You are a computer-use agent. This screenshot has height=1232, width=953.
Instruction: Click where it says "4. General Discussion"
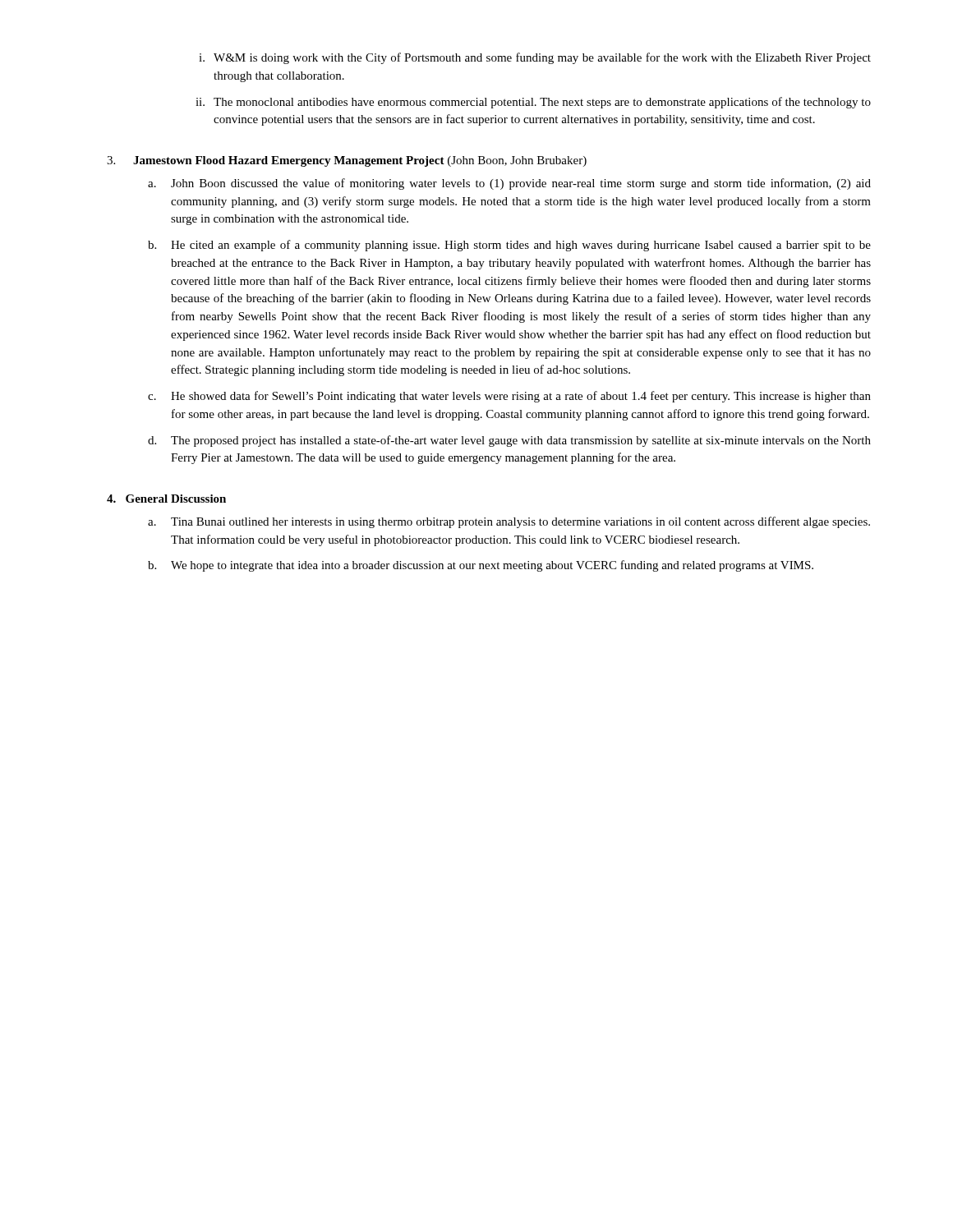point(167,499)
